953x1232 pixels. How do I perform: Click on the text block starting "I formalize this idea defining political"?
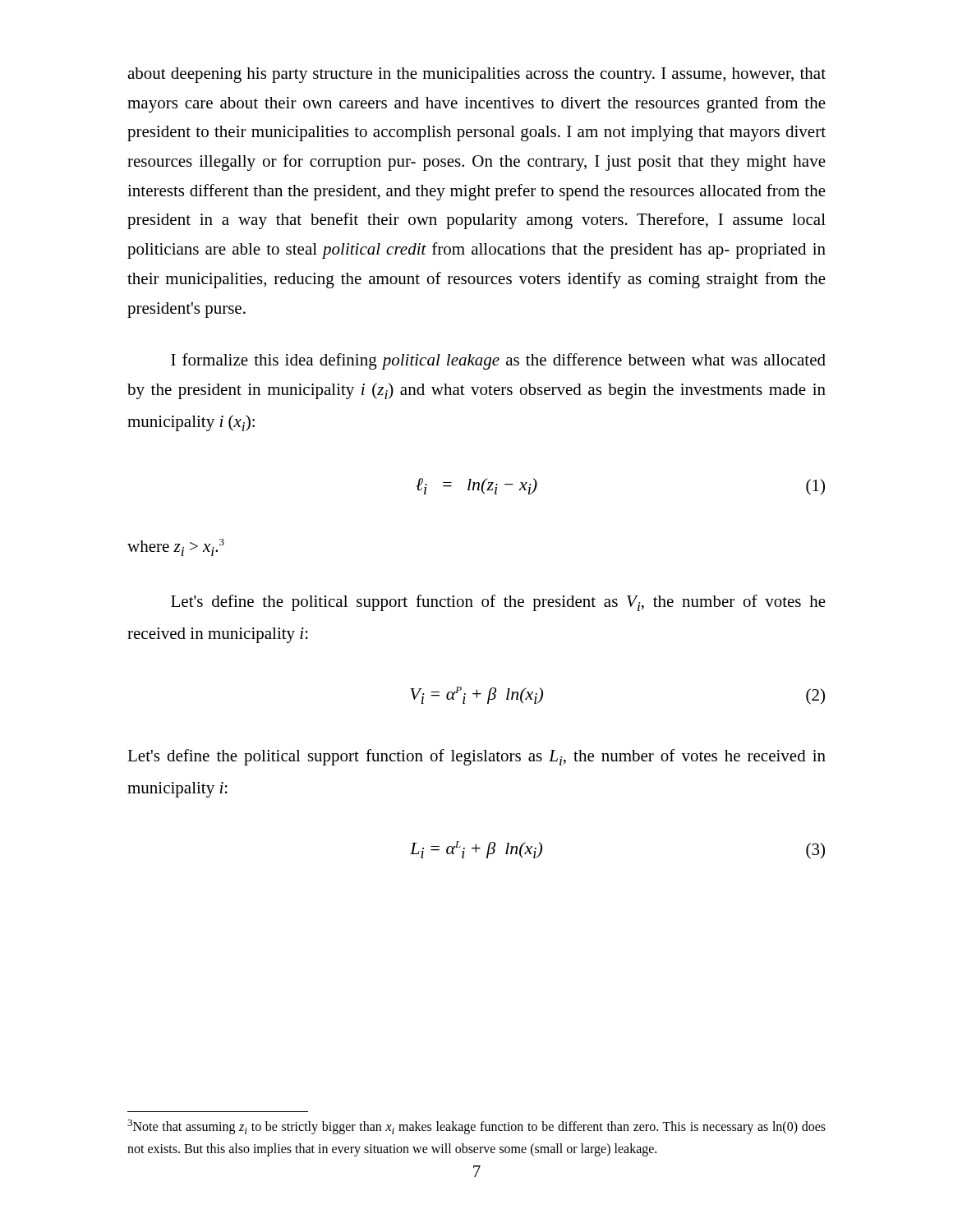(476, 393)
